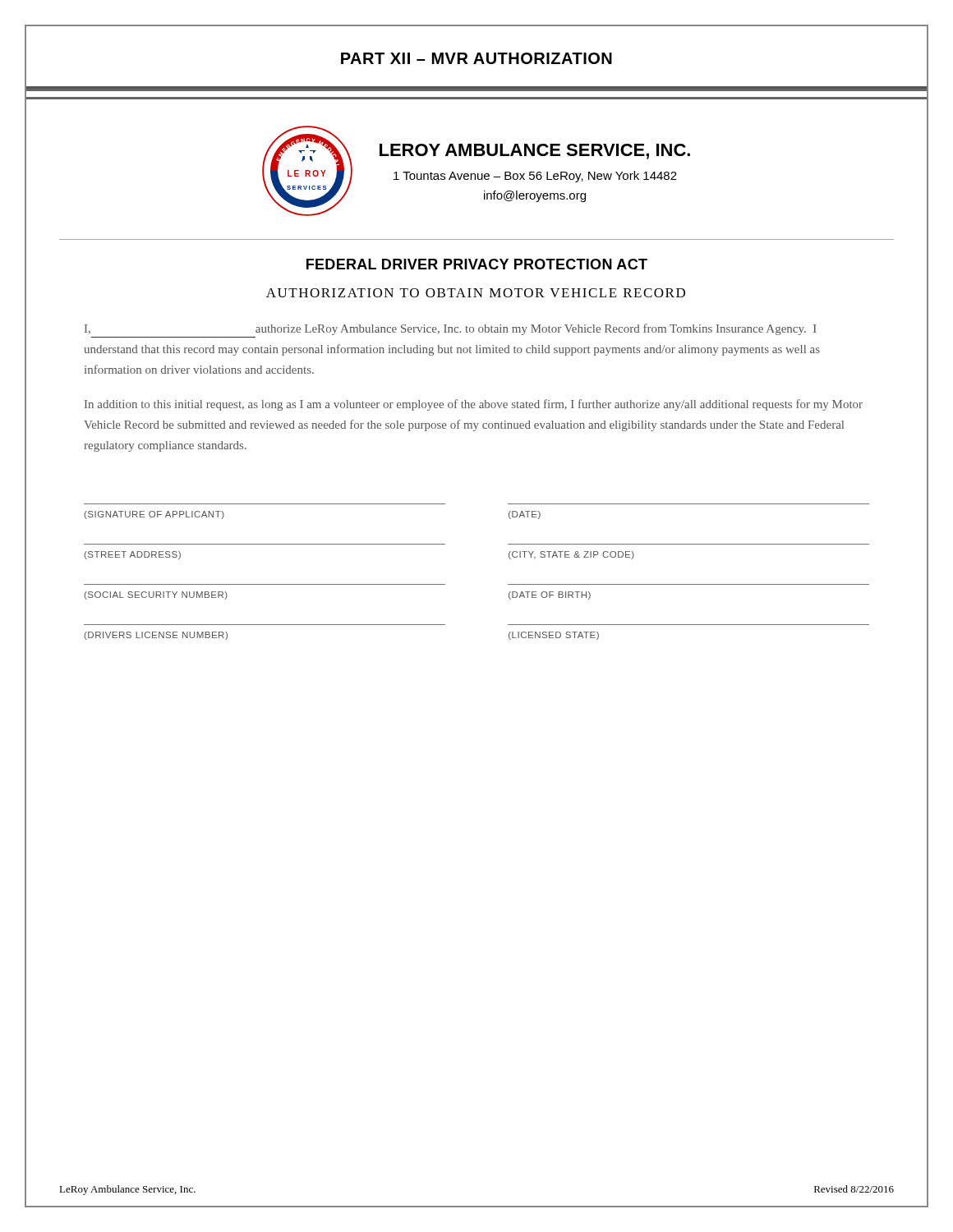Find the element starting "FEDERAL DRIVER PRIVACY"
Image resolution: width=953 pixels, height=1232 pixels.
click(476, 264)
